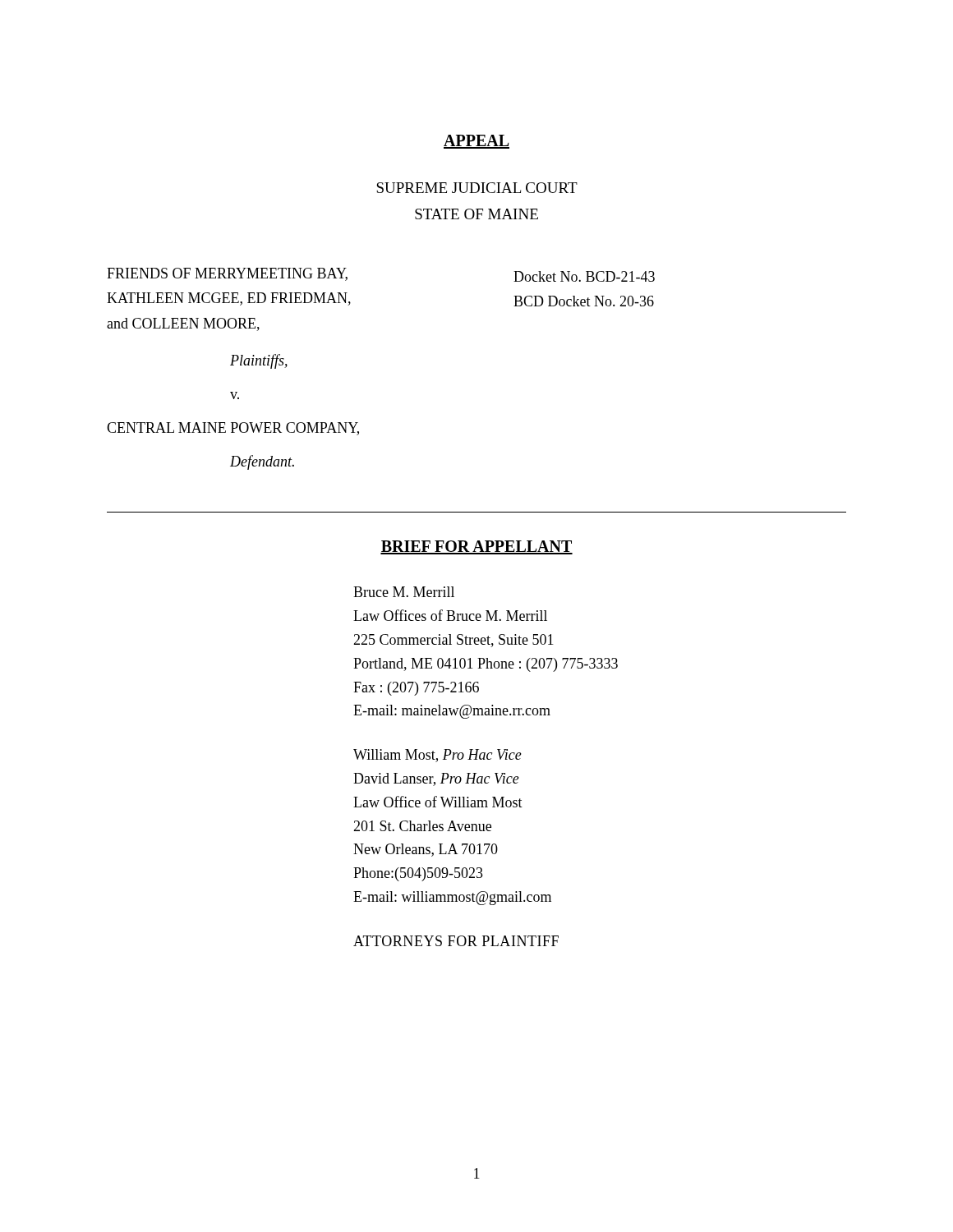Select the block starting "Docket No. BCD-21-43 BCD Docket No. 20-36"

[x=584, y=289]
